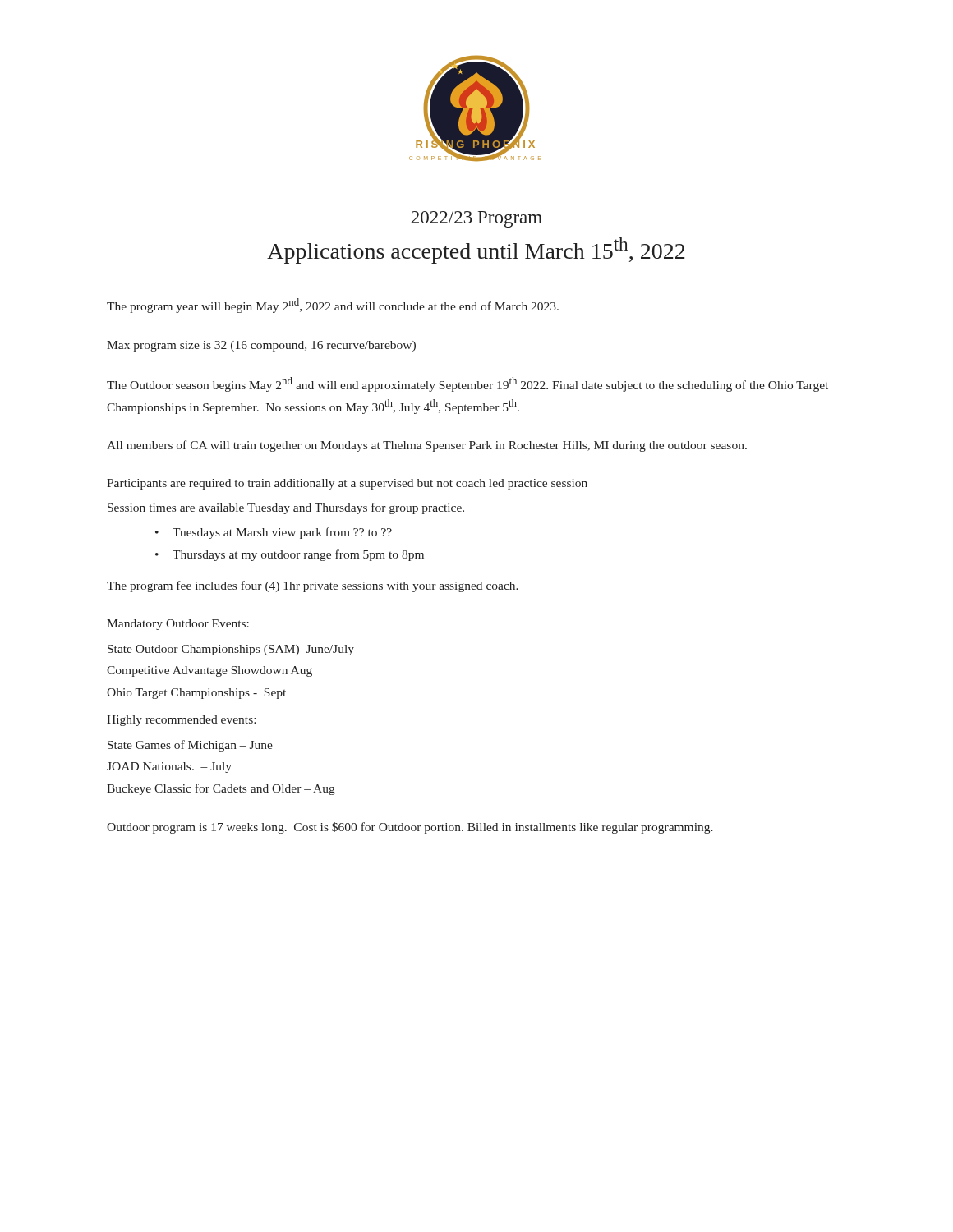Viewport: 953px width, 1232px height.
Task: Find the block on this page that starts "The program fee includes four (4) 1hr"
Action: [313, 585]
